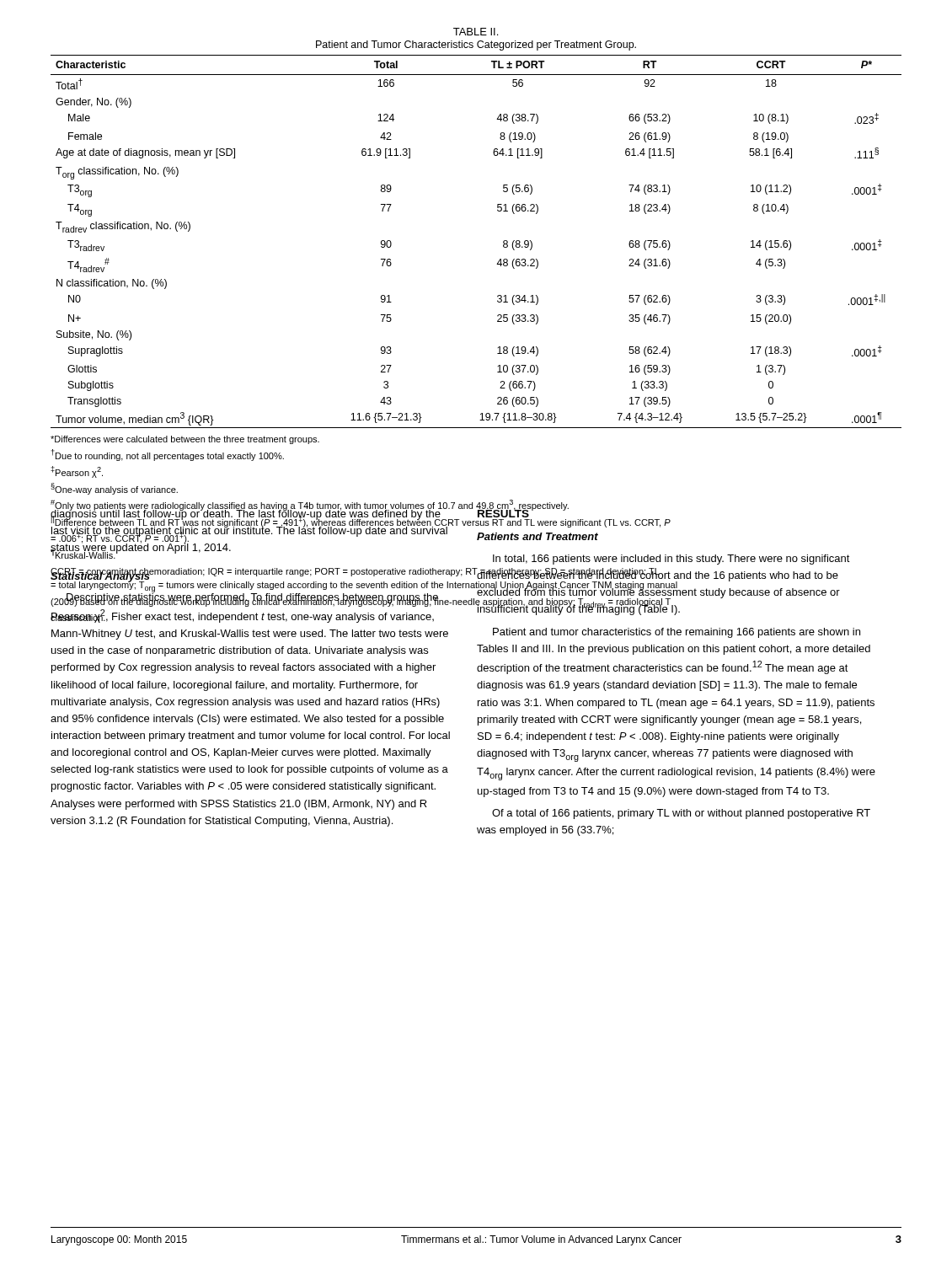Select the text block starting "In total, 166"

coord(677,694)
